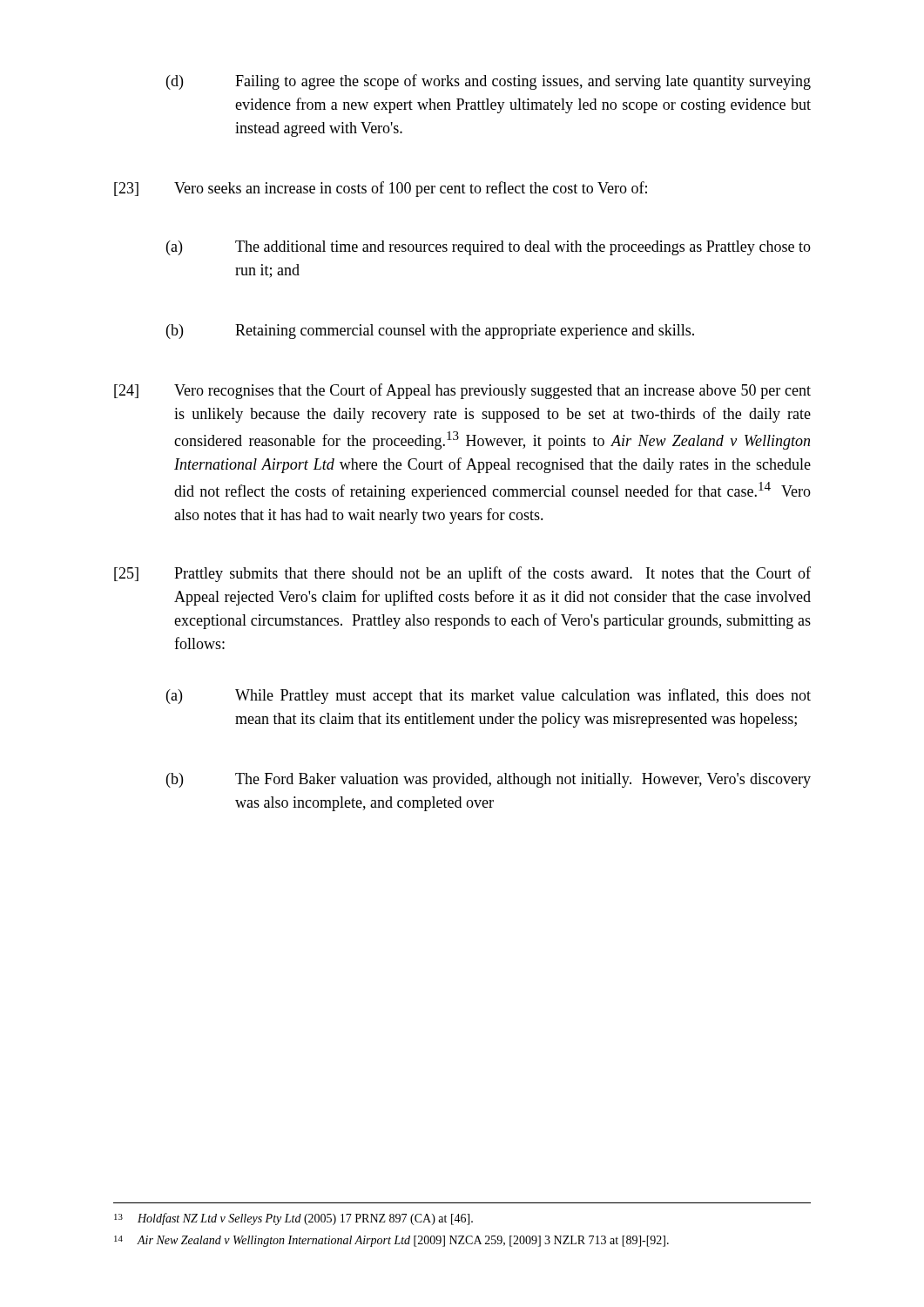
Task: Navigate to the block starting "(b) Retaining commercial counsel with the appropriate"
Action: [x=488, y=331]
